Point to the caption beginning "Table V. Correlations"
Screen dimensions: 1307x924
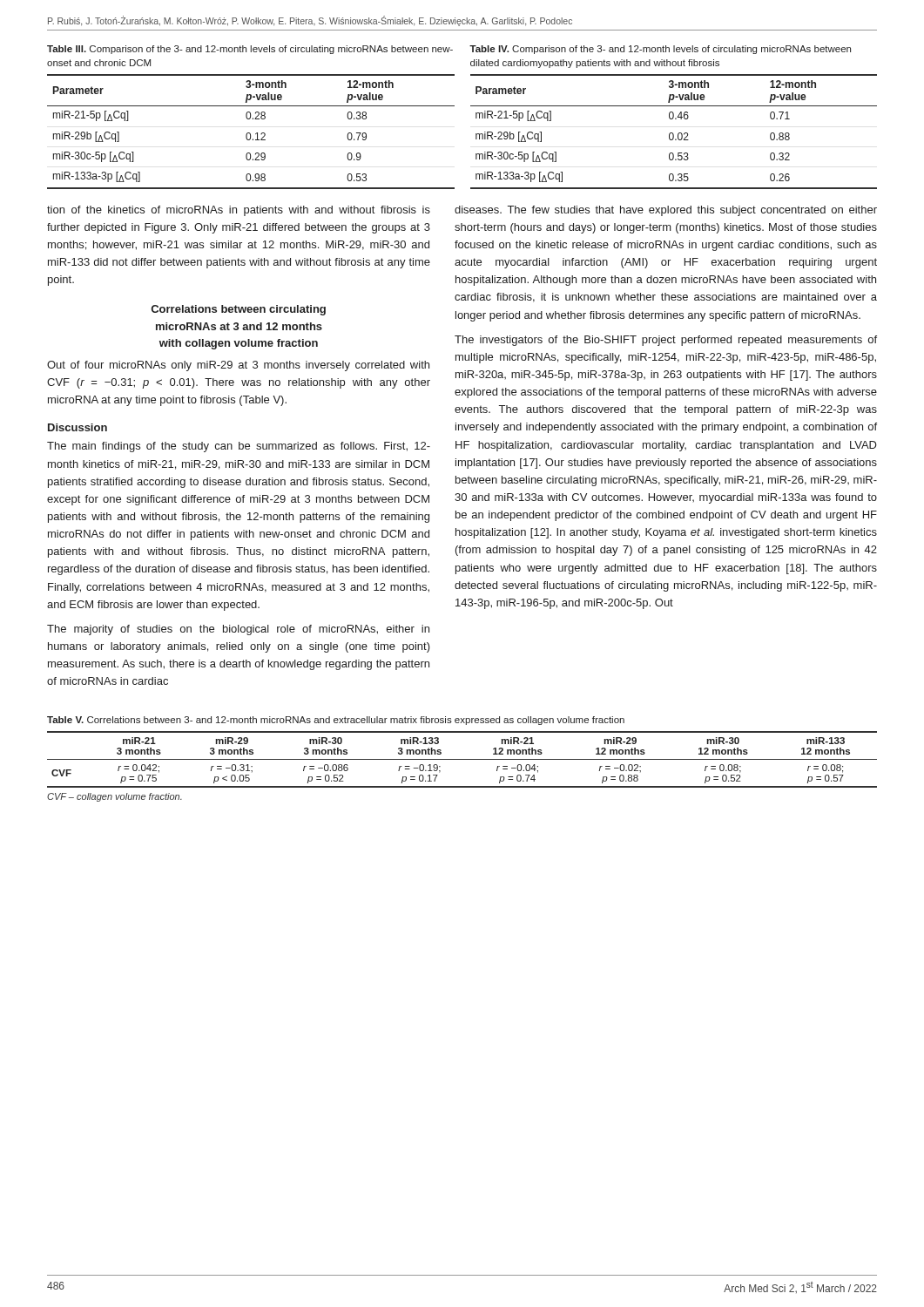tap(336, 720)
